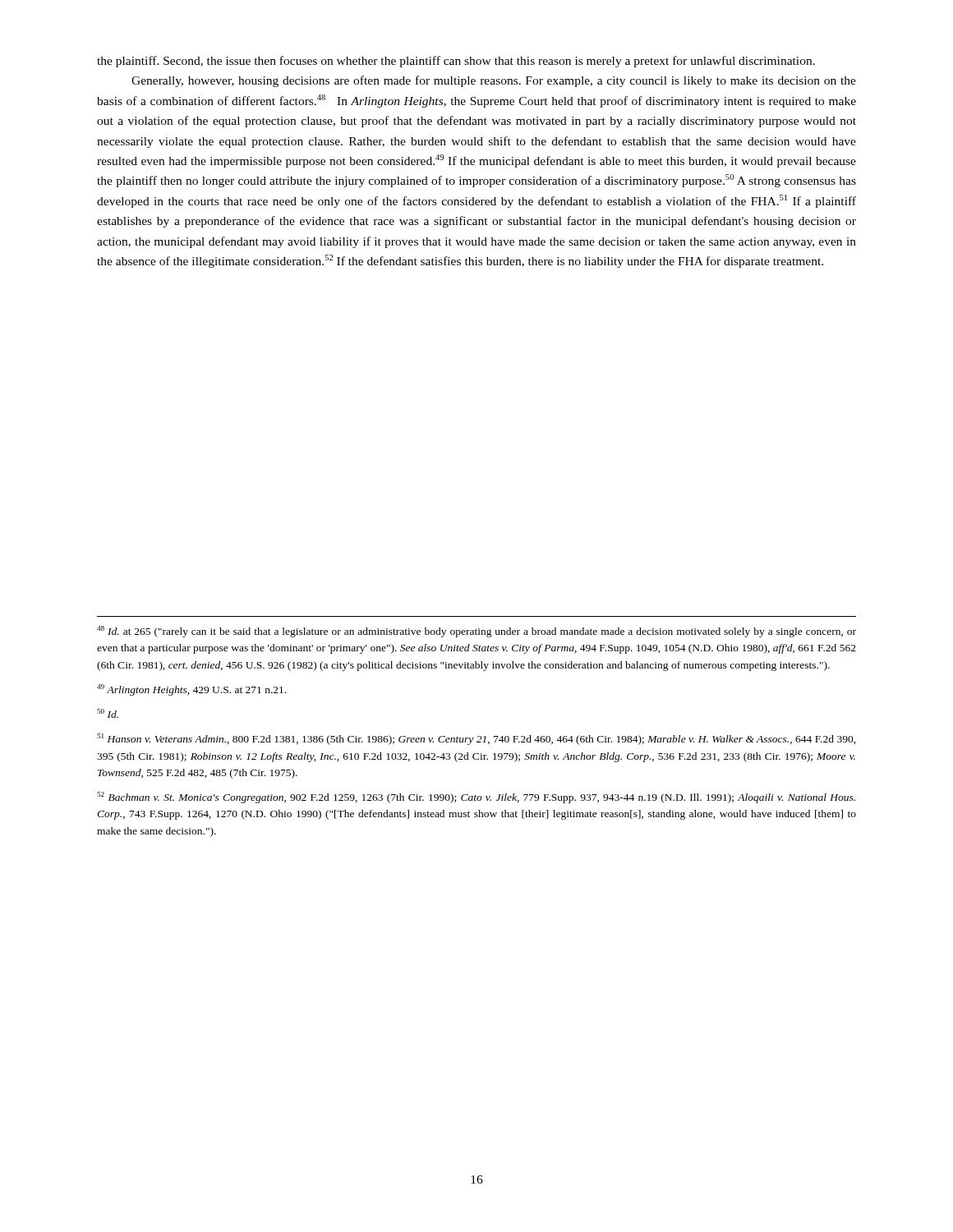953x1232 pixels.
Task: Navigate to the passage starting "the plaintiff. Second, the issue"
Action: coord(476,161)
